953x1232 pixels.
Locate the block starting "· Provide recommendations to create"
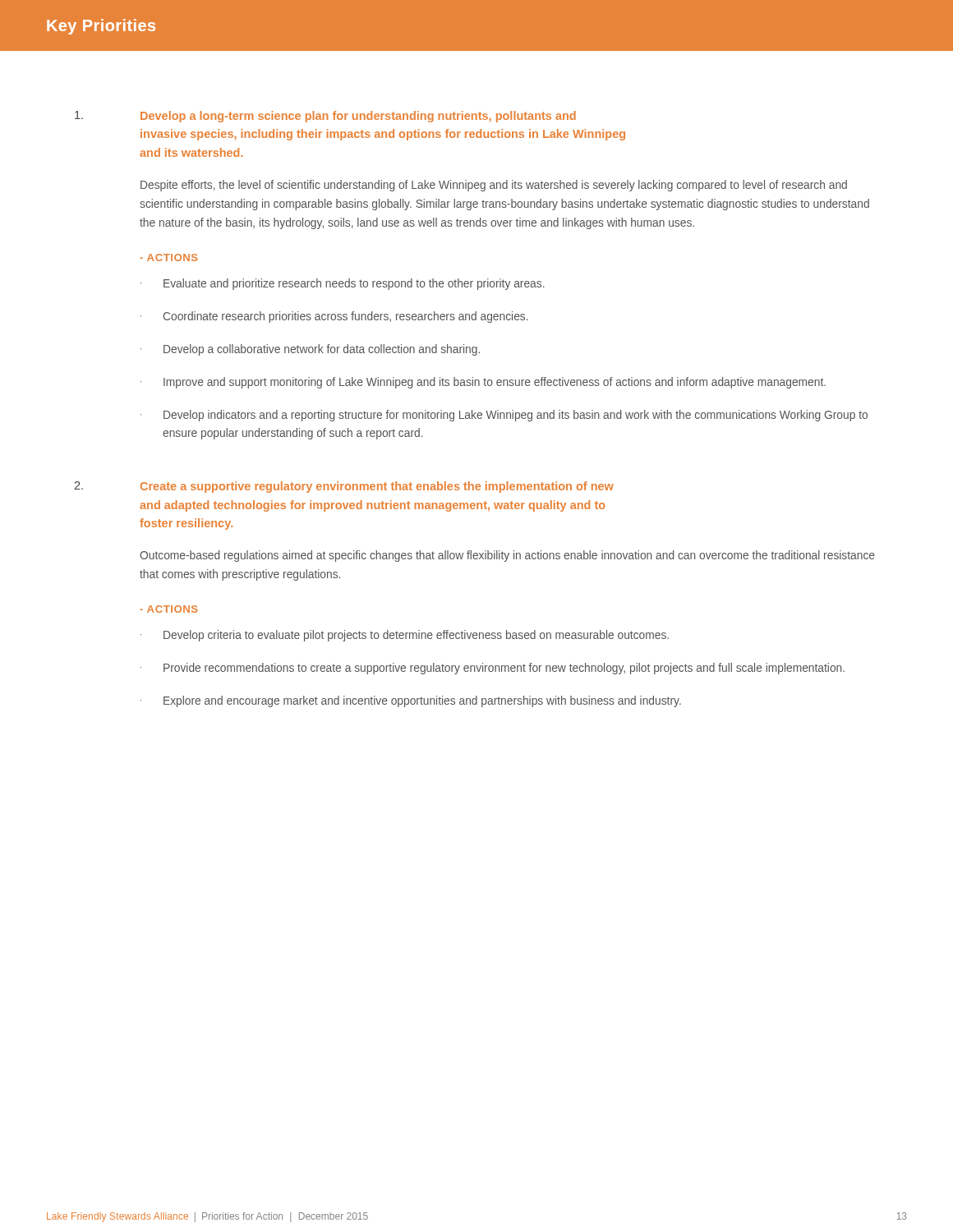tap(509, 669)
